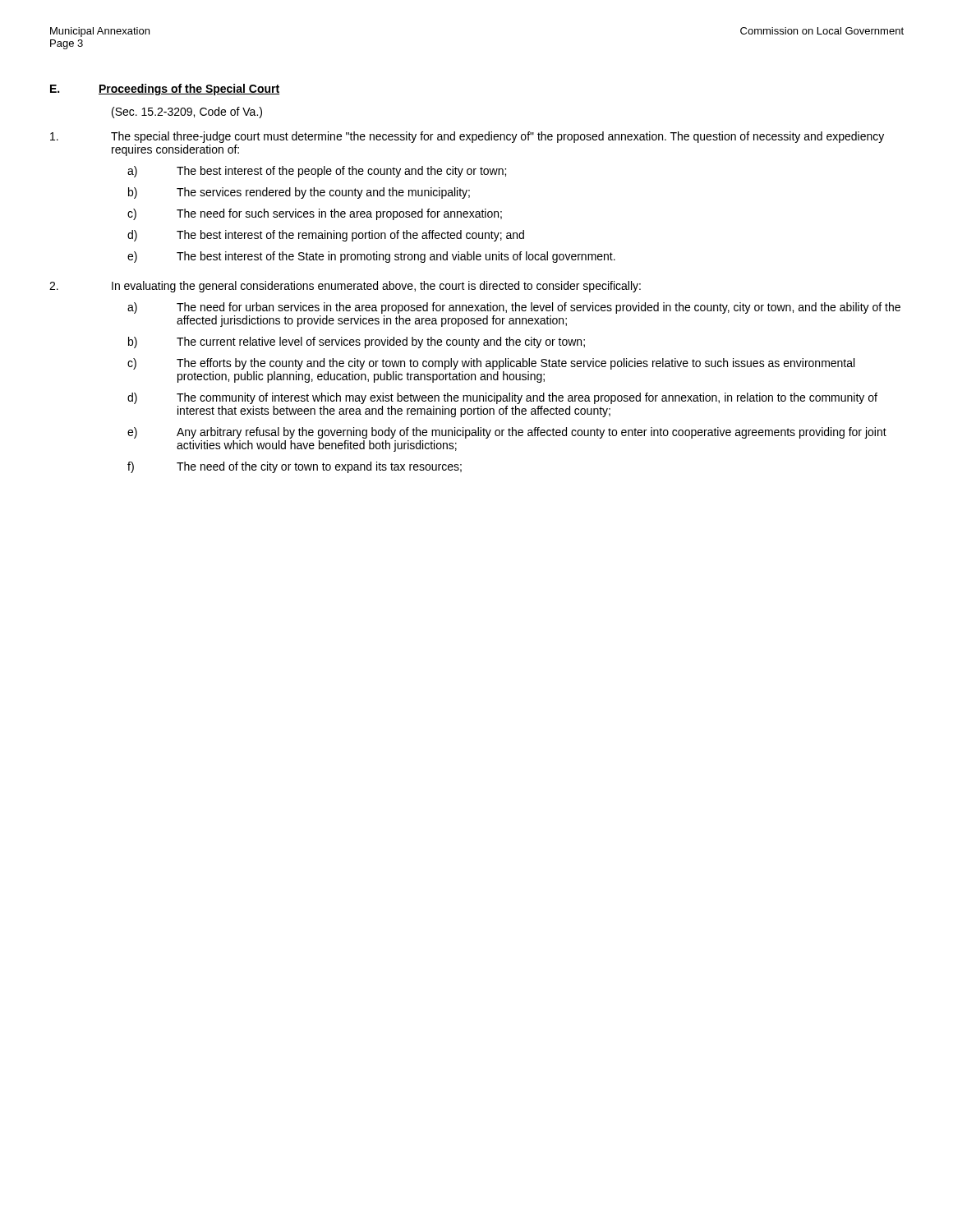953x1232 pixels.
Task: Locate the list item that reads "a) The best interest of"
Action: coord(507,171)
